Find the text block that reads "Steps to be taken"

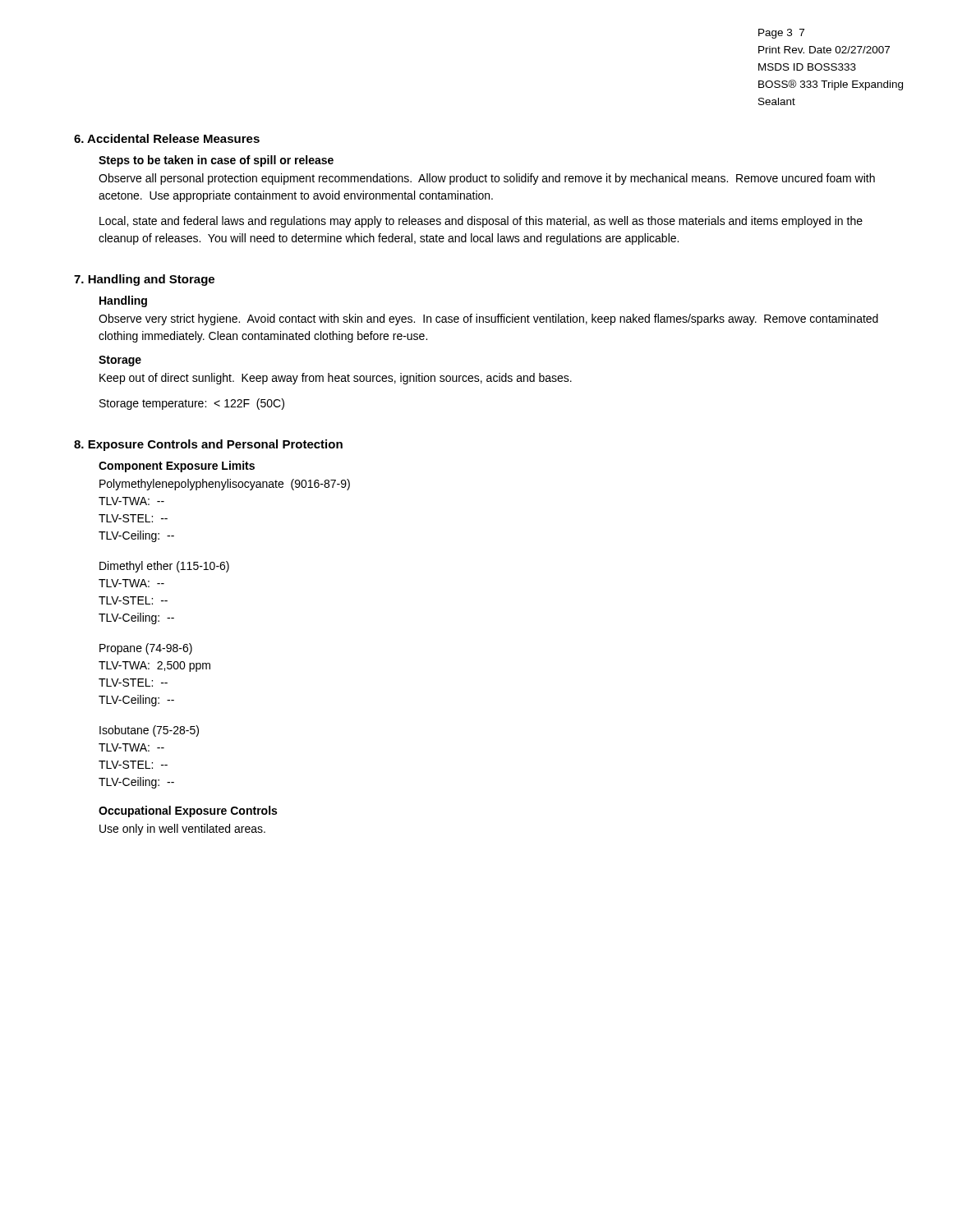coord(216,160)
